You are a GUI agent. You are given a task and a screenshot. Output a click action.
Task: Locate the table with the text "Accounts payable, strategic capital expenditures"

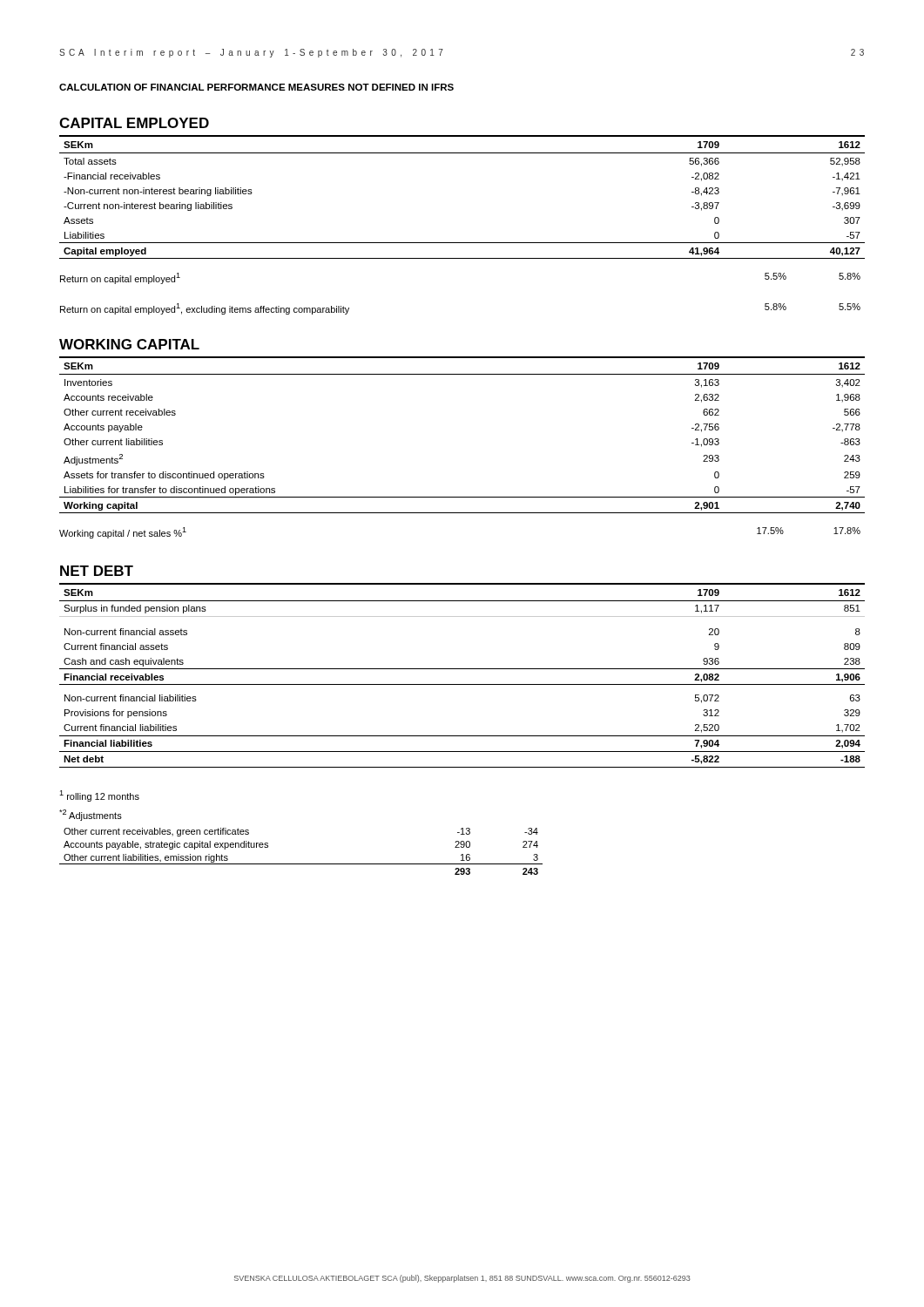(x=301, y=851)
